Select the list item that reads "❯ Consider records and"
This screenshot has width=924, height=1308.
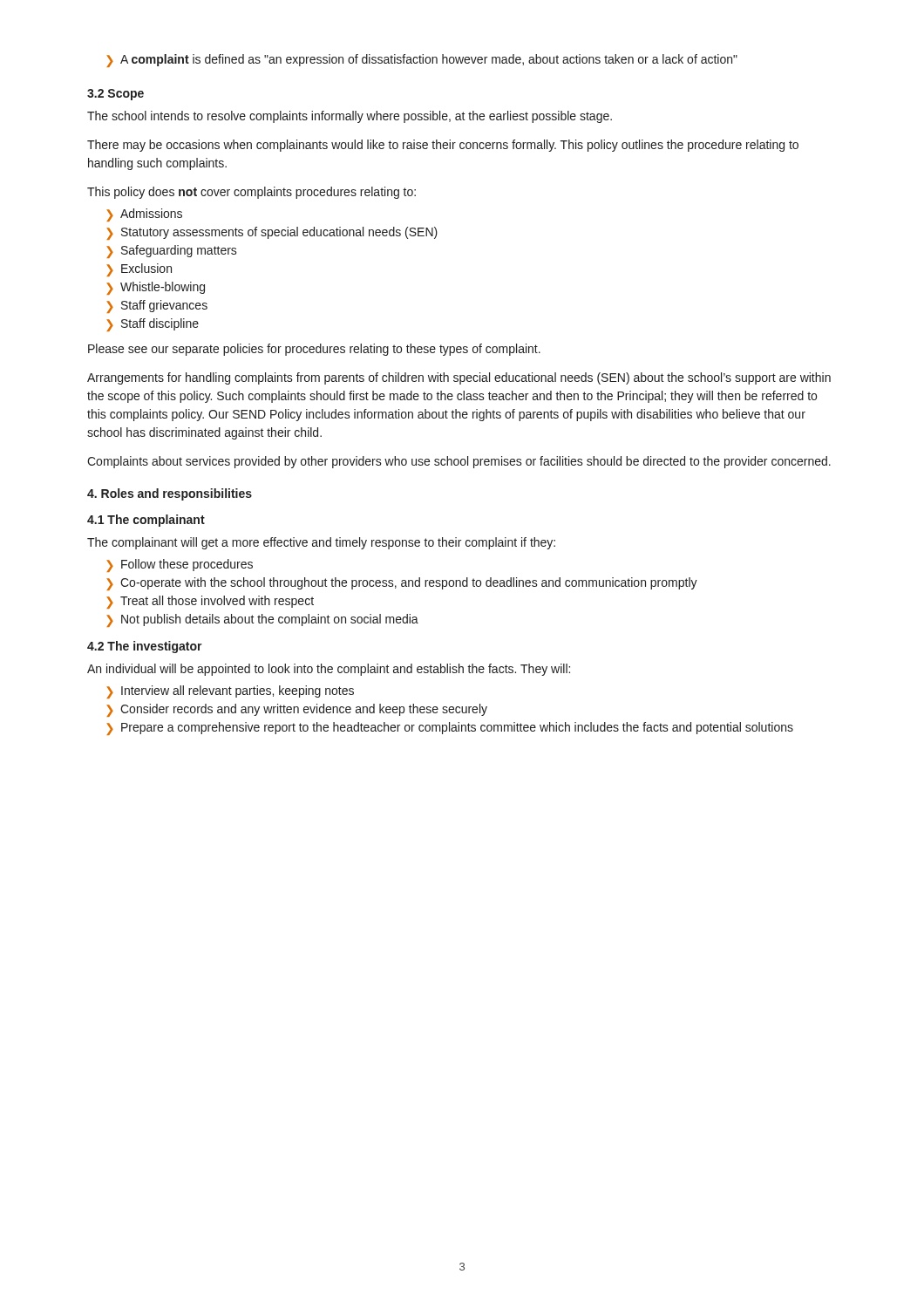click(x=471, y=709)
